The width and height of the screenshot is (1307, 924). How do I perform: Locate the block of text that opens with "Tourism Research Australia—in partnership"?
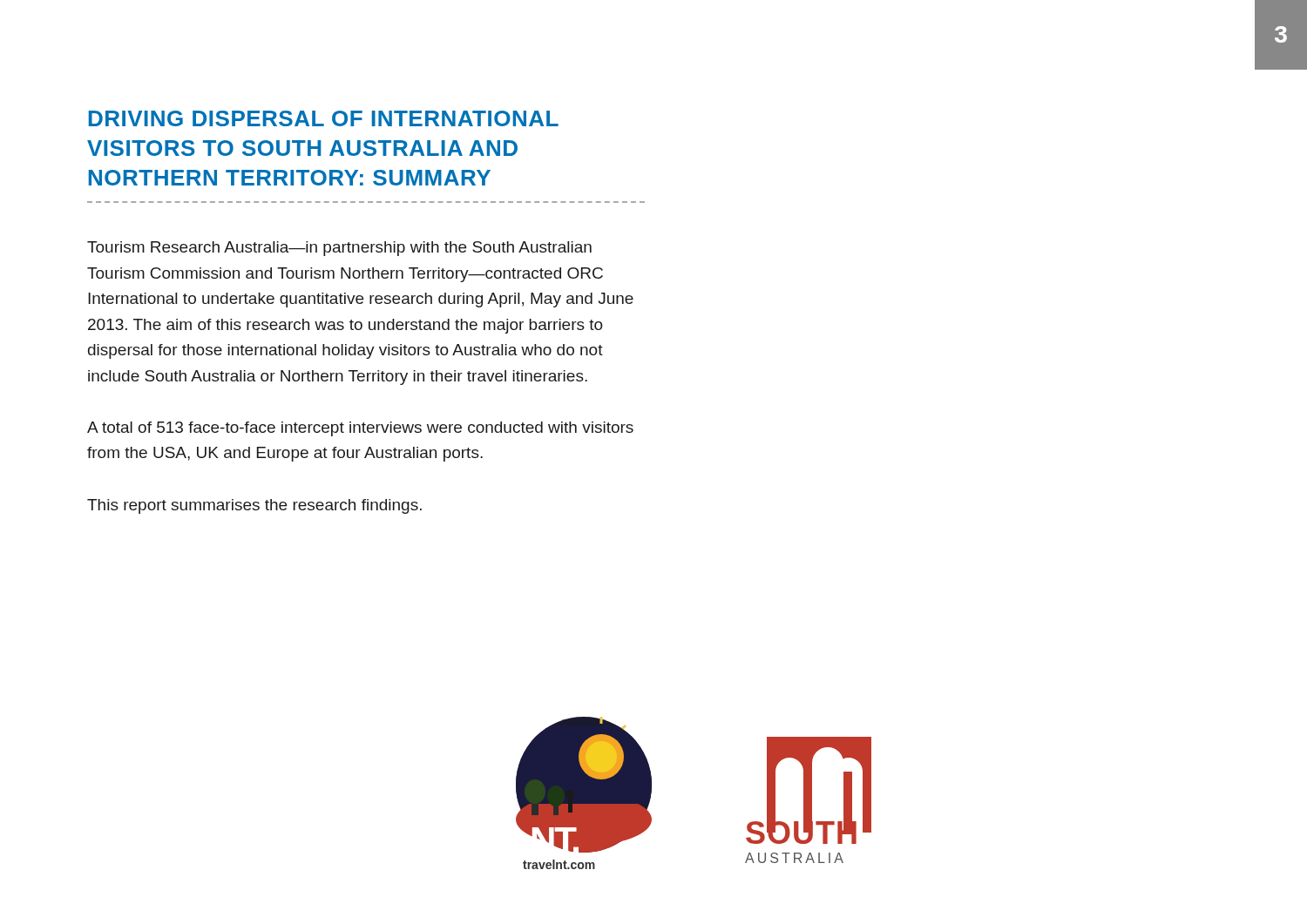click(360, 311)
